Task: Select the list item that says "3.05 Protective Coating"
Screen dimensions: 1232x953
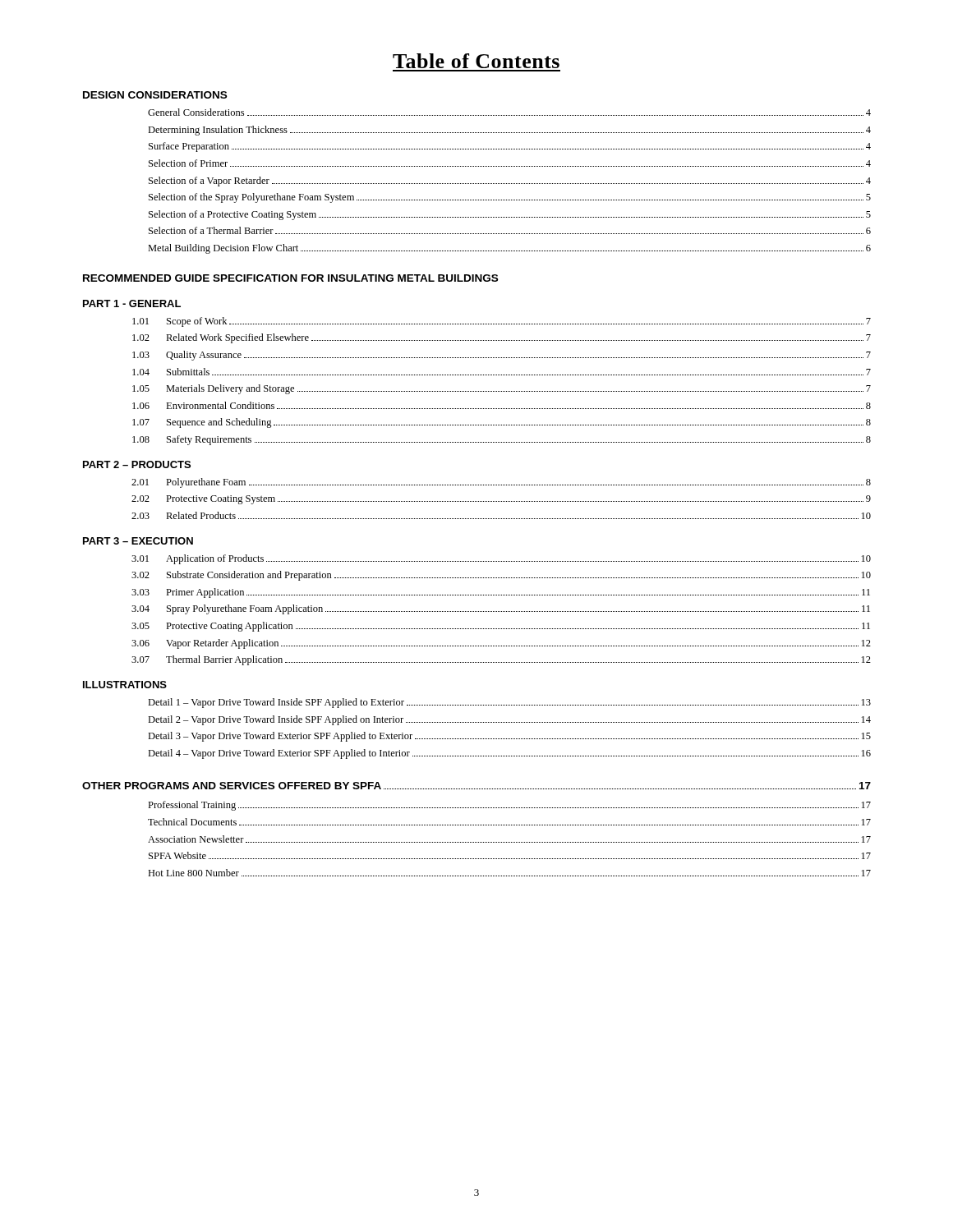Action: click(x=501, y=626)
